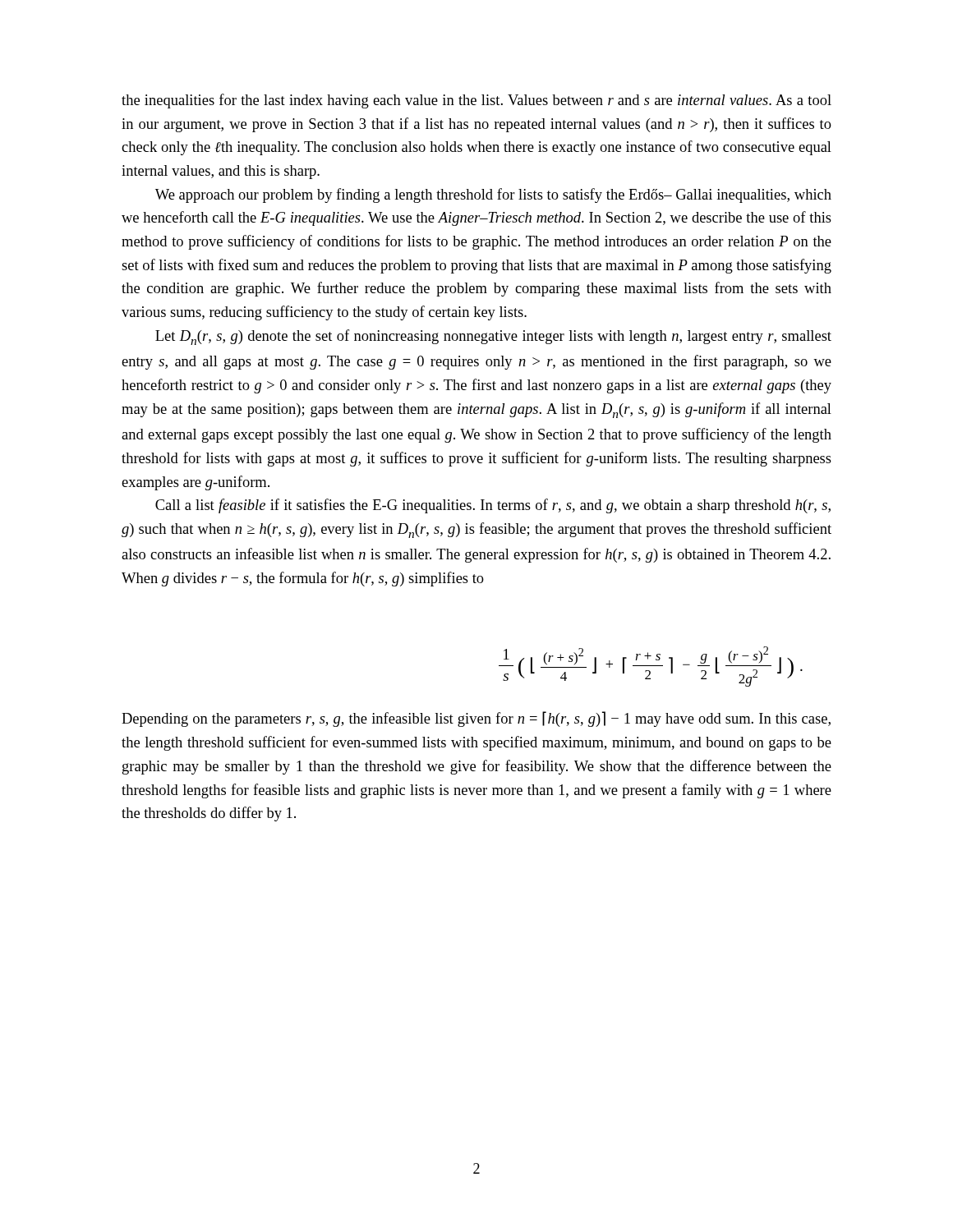
Task: Point to the block beginning "Depending on the parameters"
Action: [476, 766]
